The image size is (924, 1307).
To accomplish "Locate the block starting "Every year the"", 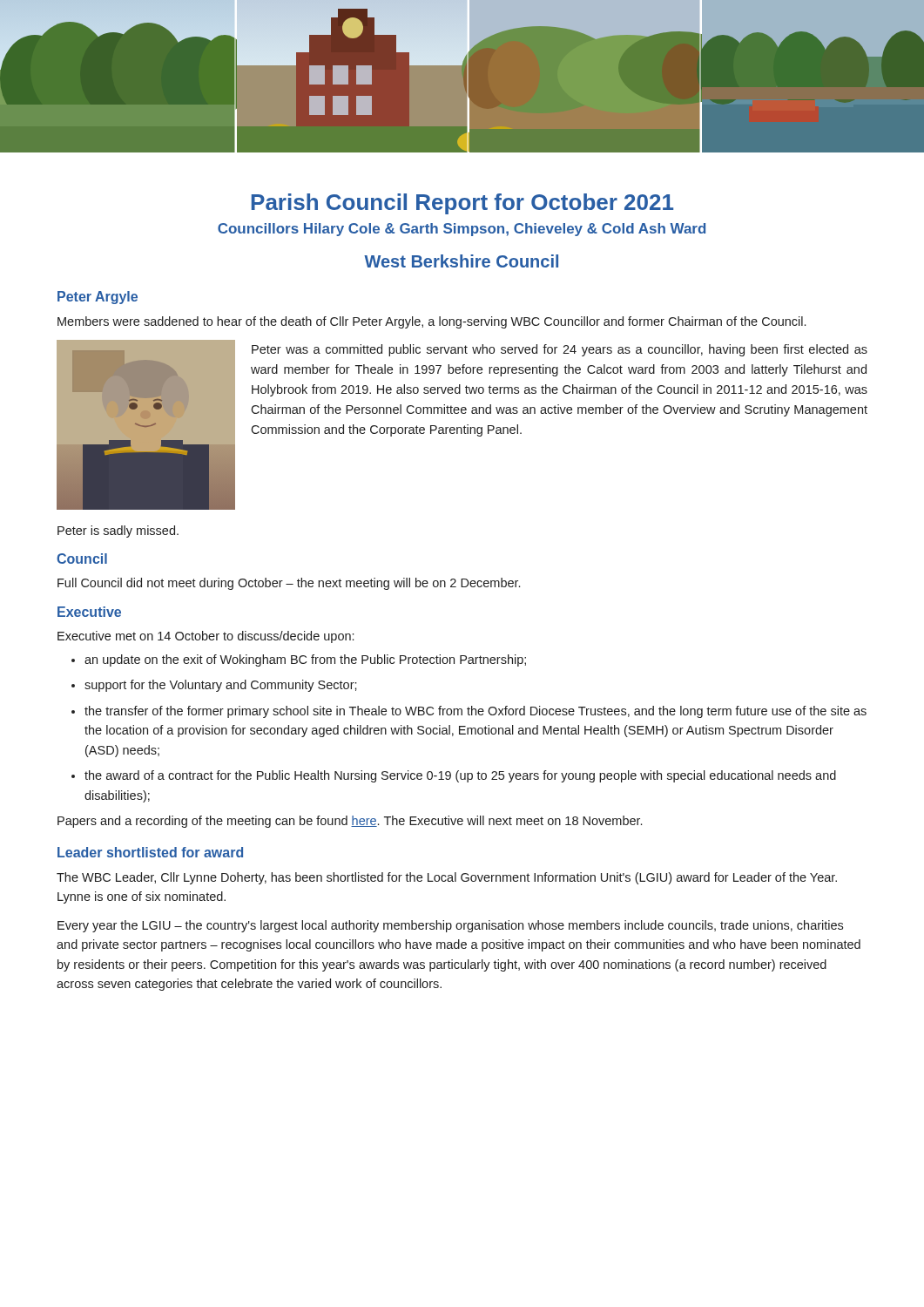I will [459, 954].
